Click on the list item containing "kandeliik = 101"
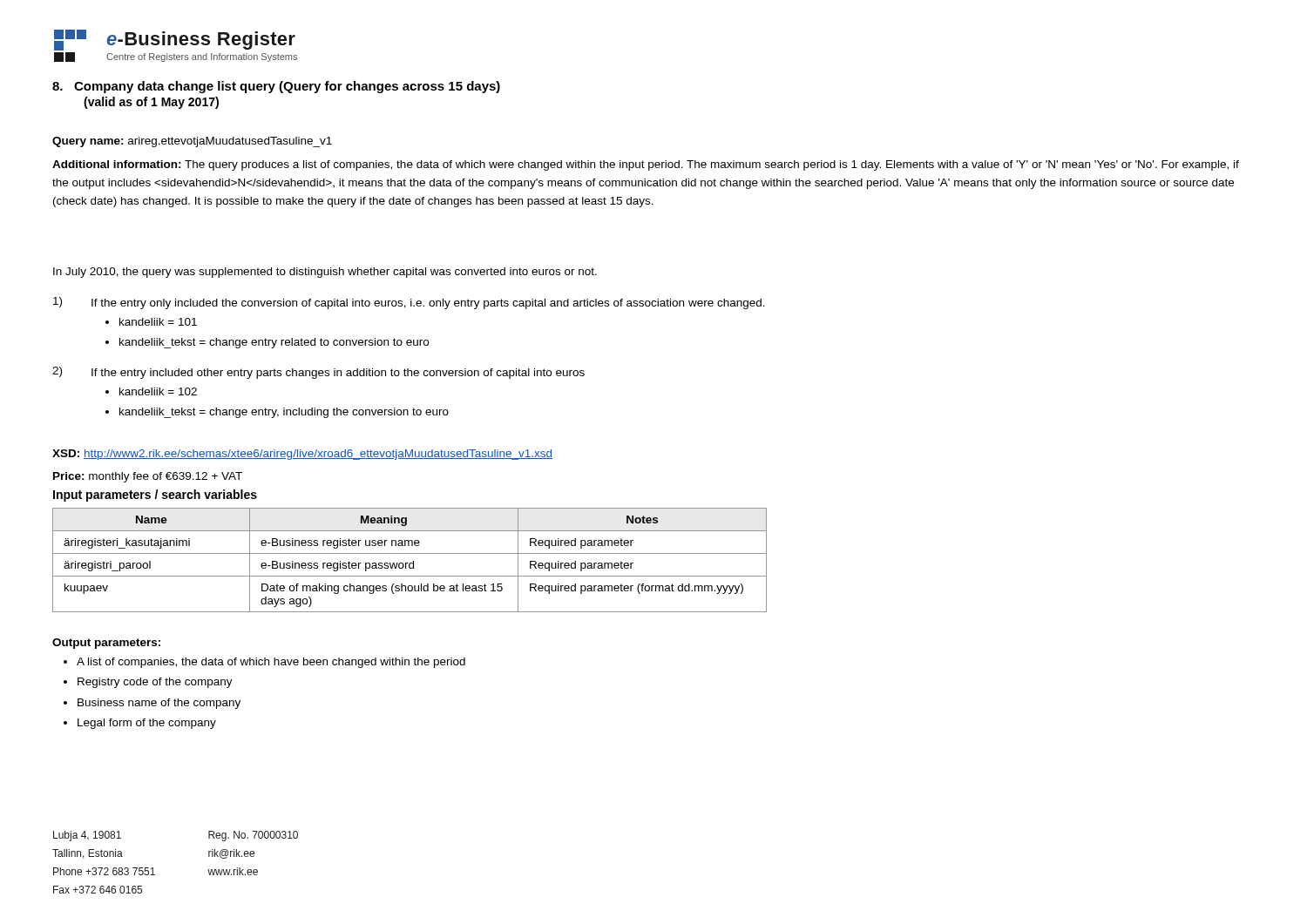Screen dimensions: 924x1307 [158, 322]
